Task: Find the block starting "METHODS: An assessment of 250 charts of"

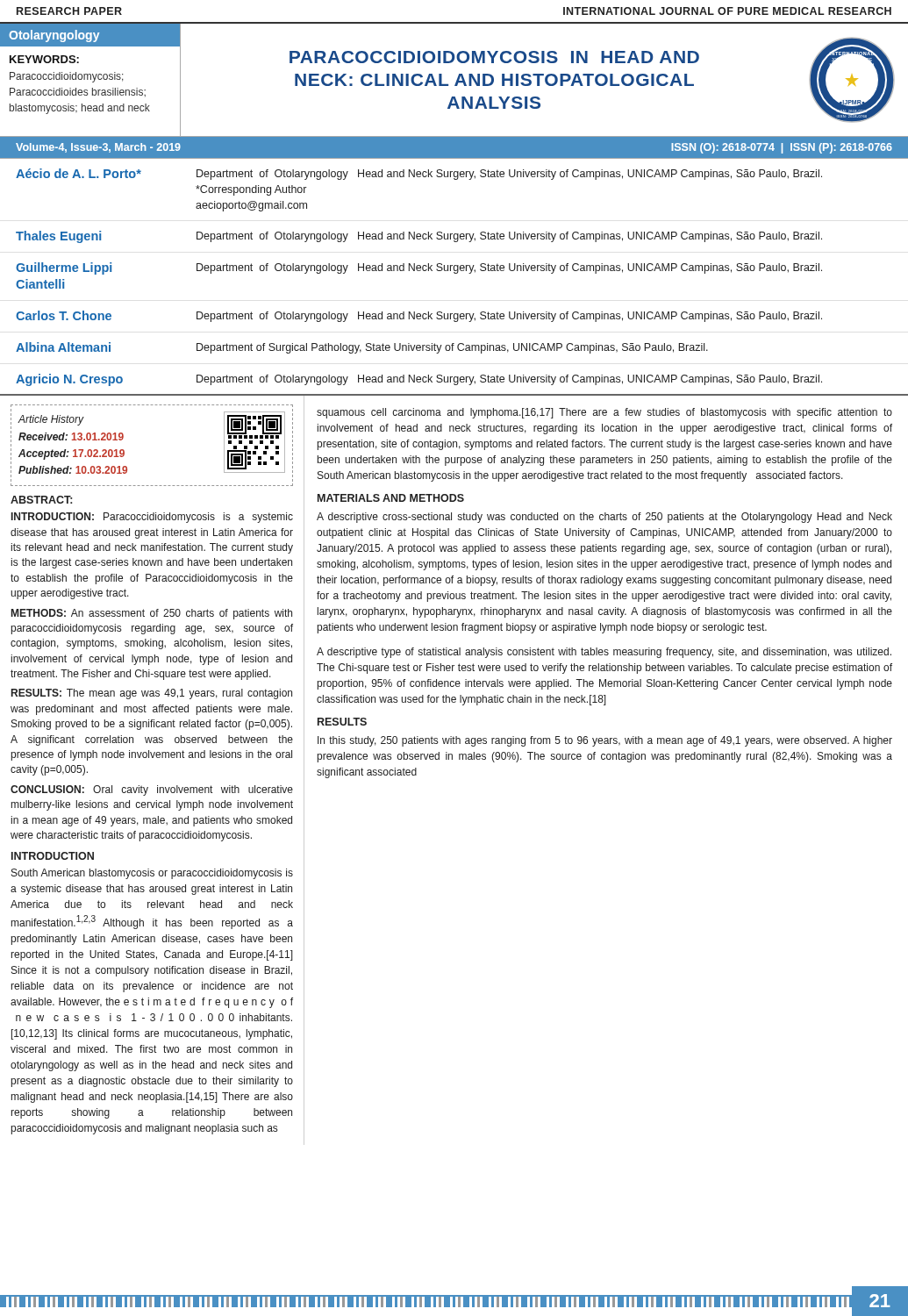Action: point(152,643)
